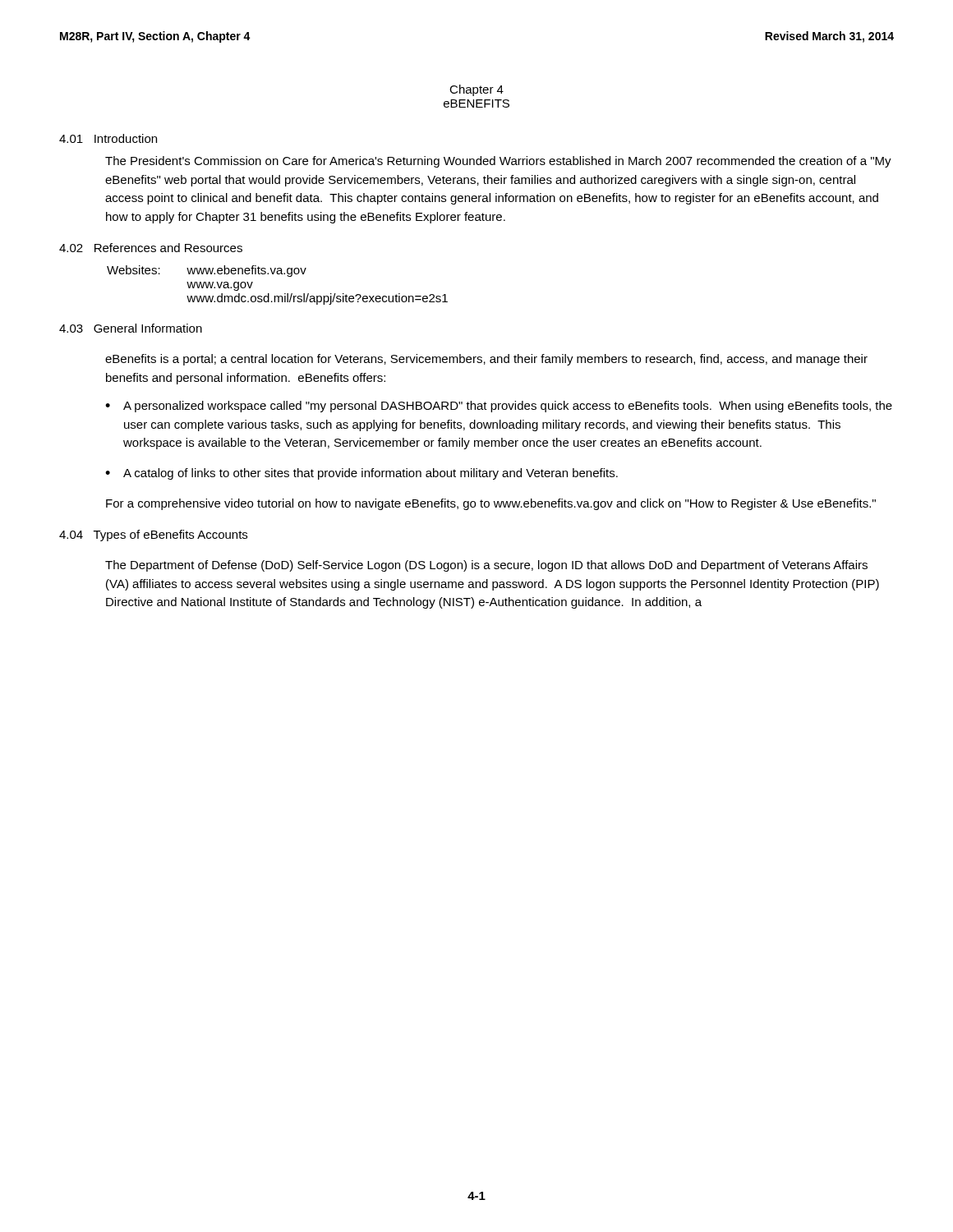Point to "4.01 Introduction"
This screenshot has width=953, height=1232.
point(108,138)
